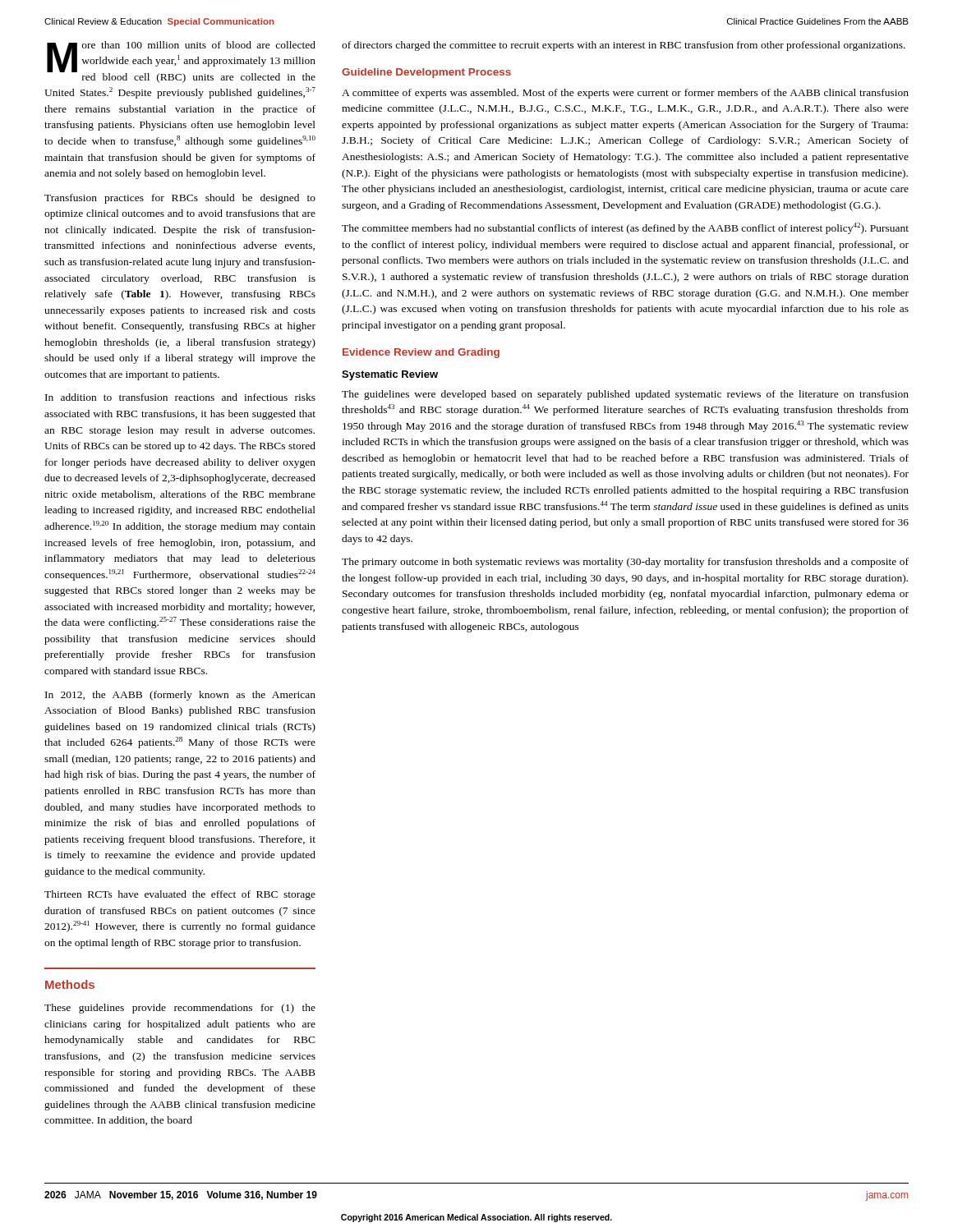953x1232 pixels.
Task: Find the passage starting "In addition to transfusion reactions and infectious"
Action: (180, 534)
